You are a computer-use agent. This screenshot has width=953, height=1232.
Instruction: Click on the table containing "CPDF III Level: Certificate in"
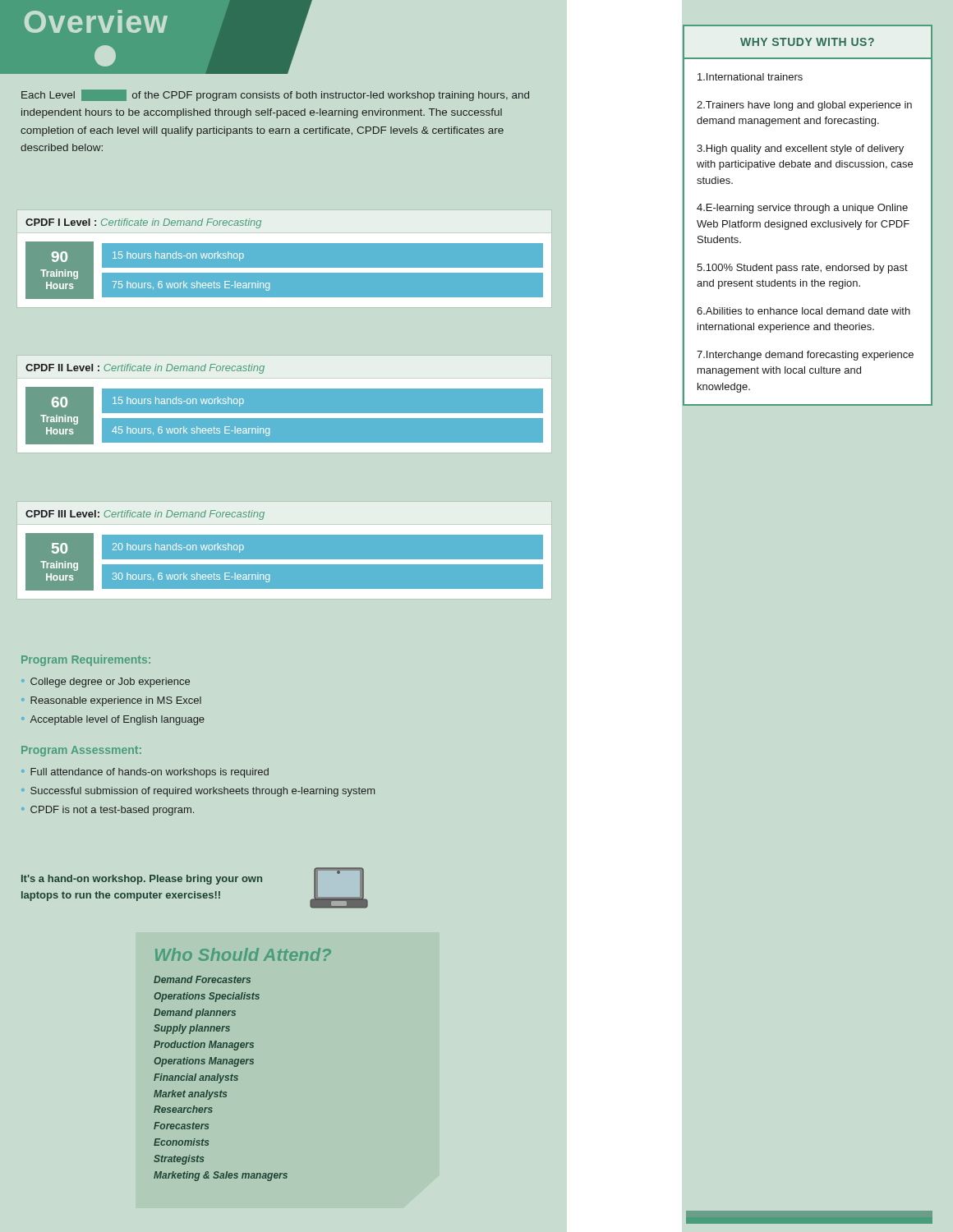click(x=284, y=550)
